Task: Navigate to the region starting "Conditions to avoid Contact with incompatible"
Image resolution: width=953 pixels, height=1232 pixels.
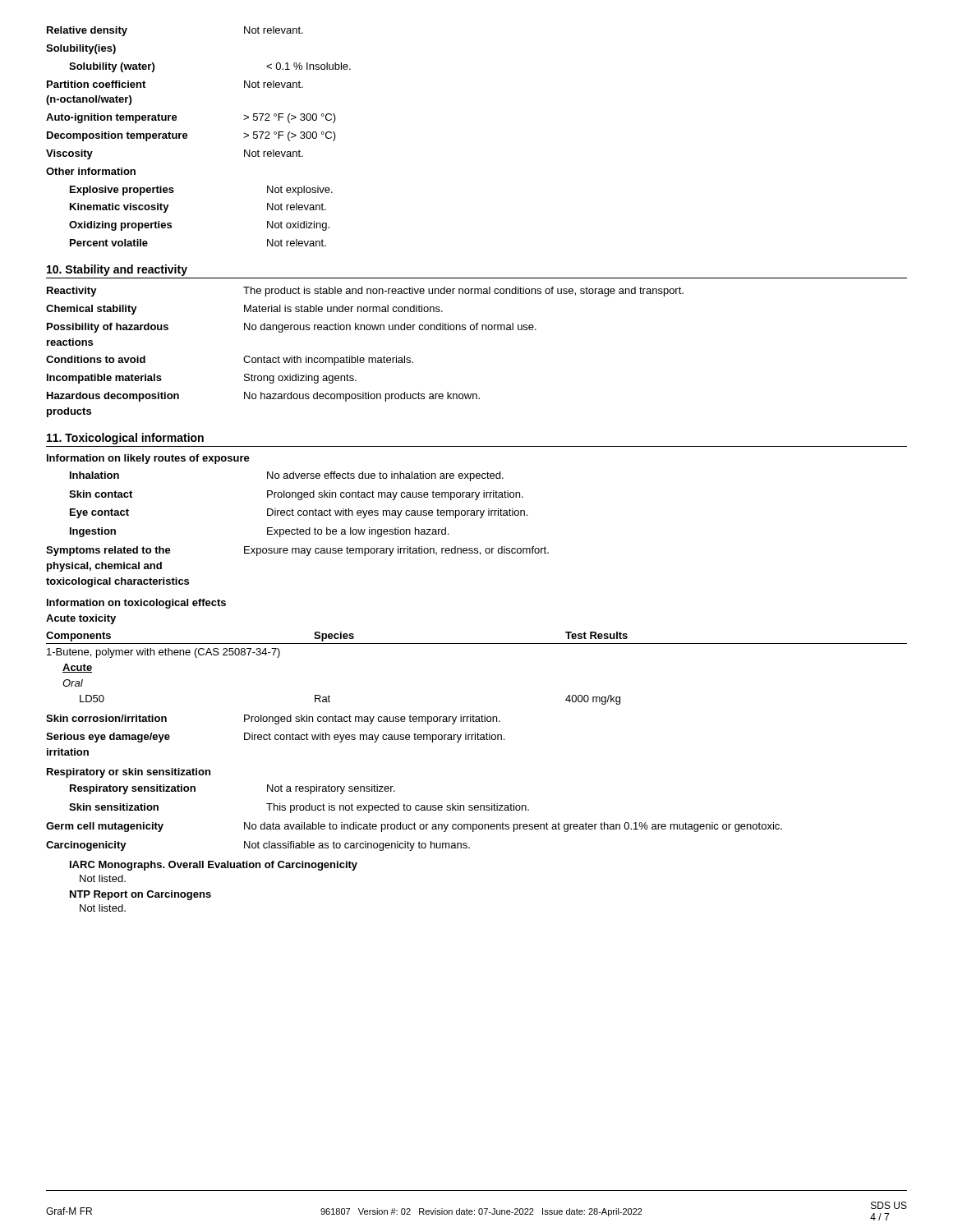Action: tap(92, 360)
